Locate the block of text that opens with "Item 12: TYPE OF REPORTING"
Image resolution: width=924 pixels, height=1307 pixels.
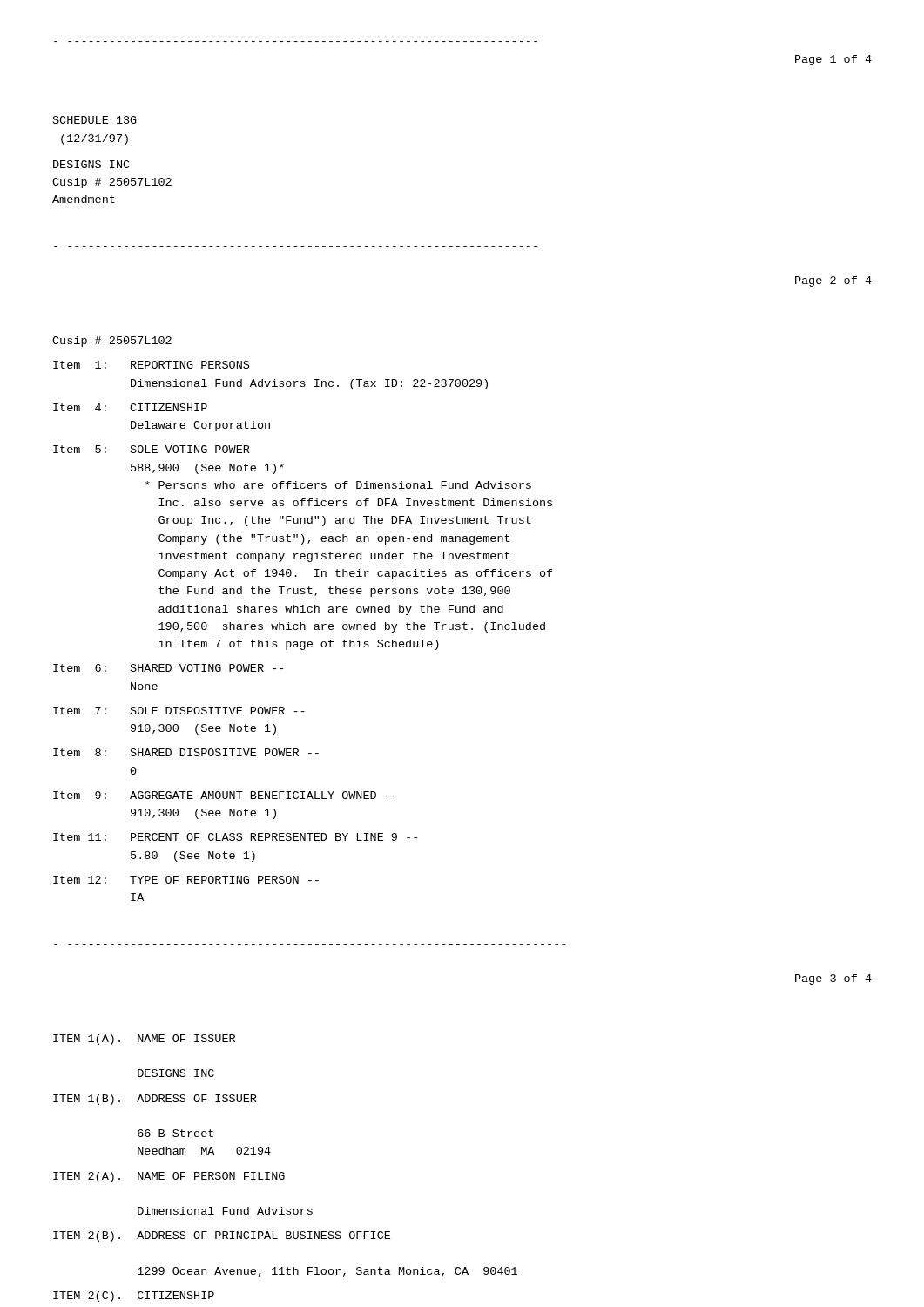186,880
